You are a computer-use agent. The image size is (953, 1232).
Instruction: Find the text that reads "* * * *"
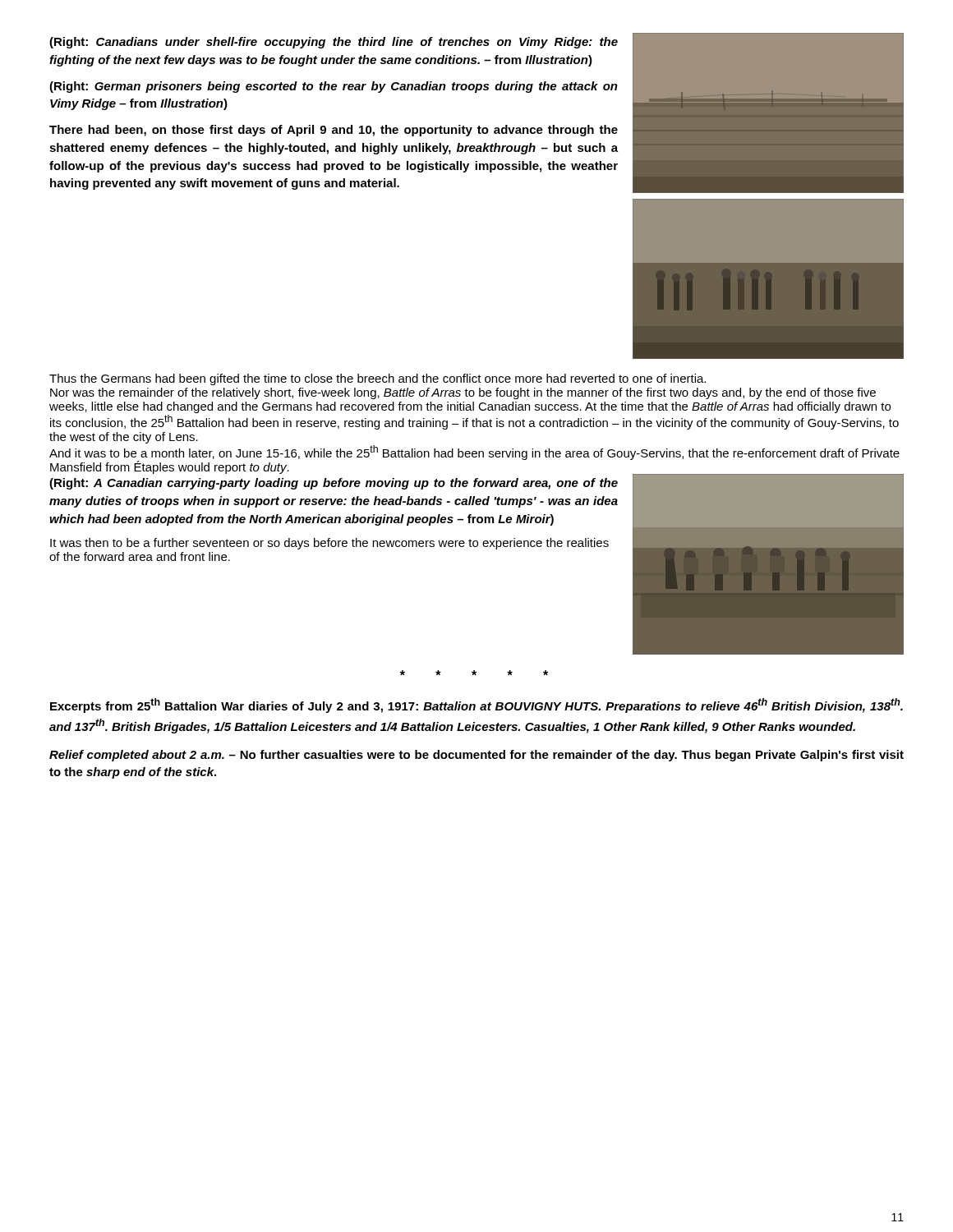coord(476,676)
